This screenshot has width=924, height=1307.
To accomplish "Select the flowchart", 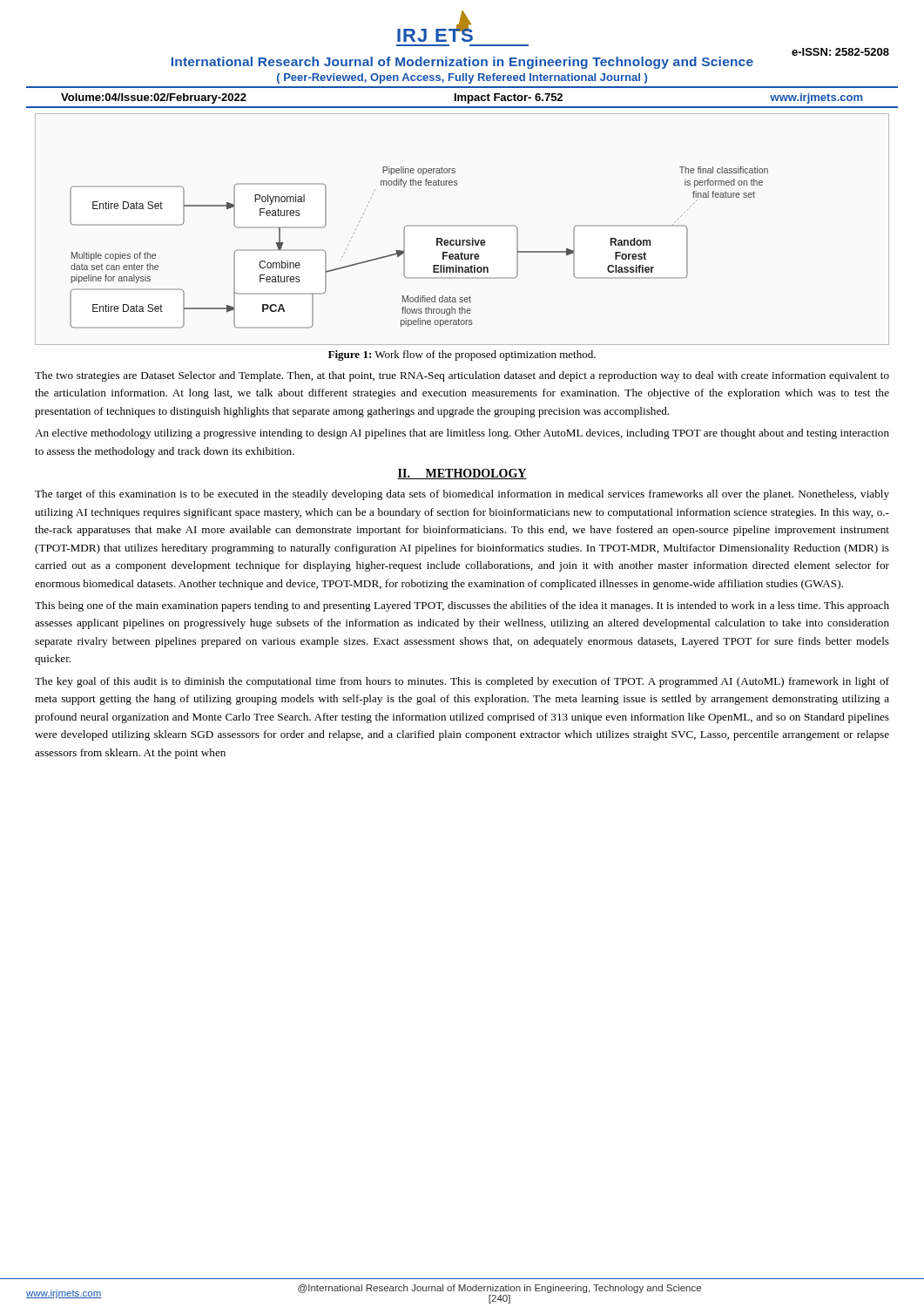I will [462, 229].
